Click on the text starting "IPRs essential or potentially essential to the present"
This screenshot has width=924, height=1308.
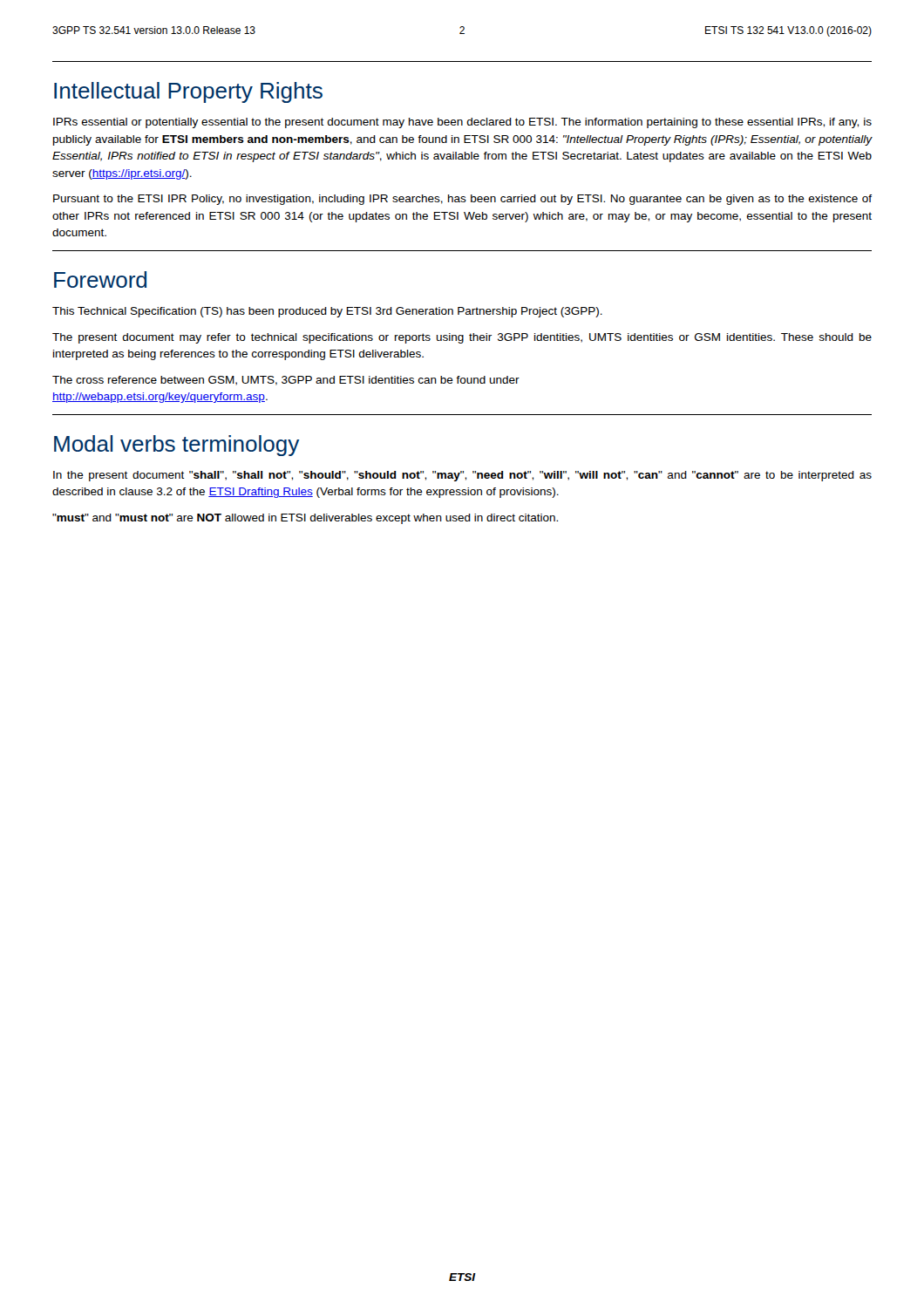click(x=462, y=147)
